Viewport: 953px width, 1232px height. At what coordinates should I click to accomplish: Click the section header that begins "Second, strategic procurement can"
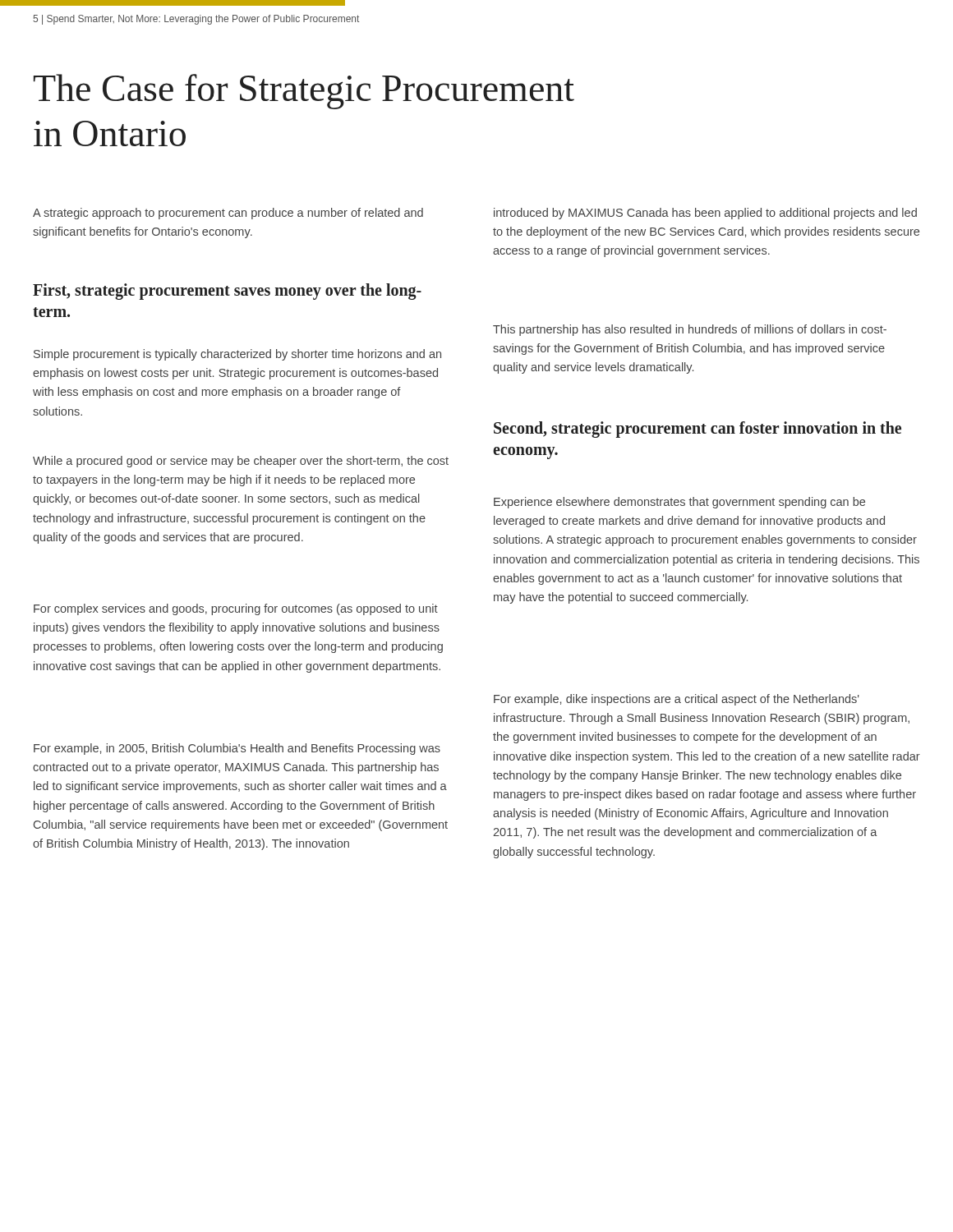pyautogui.click(x=697, y=439)
